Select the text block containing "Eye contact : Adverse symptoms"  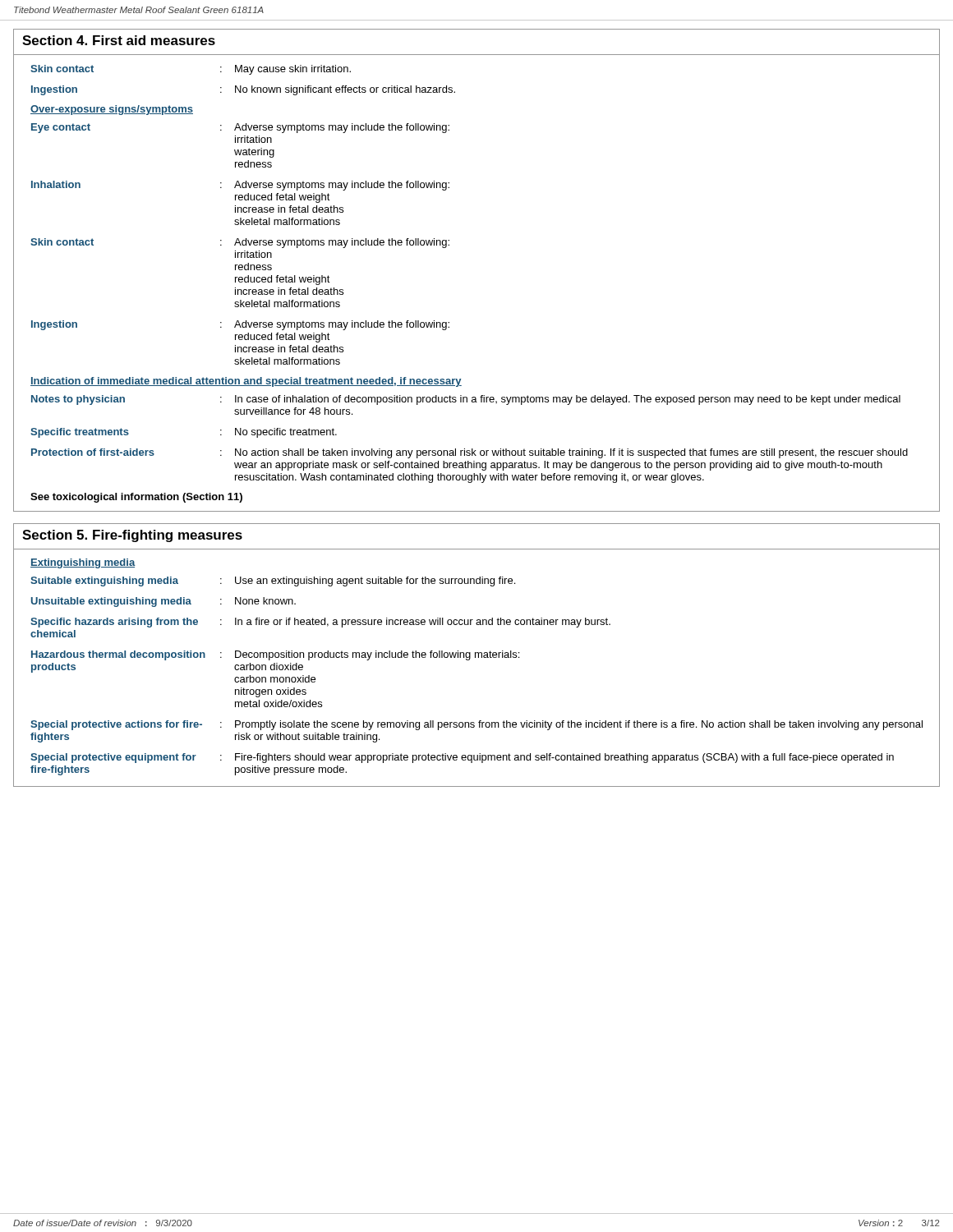click(x=240, y=128)
